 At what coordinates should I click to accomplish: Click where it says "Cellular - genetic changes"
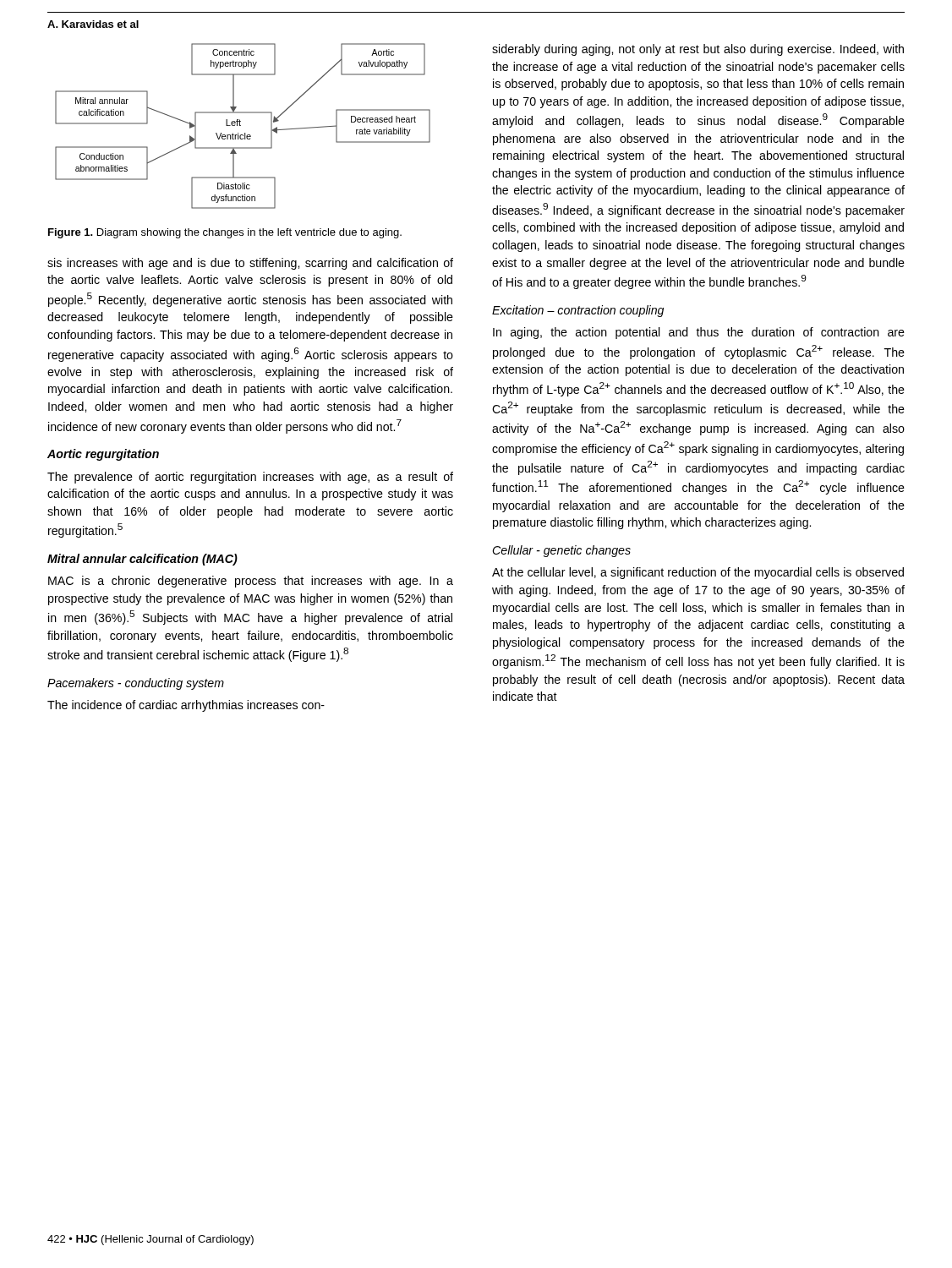[x=561, y=550]
